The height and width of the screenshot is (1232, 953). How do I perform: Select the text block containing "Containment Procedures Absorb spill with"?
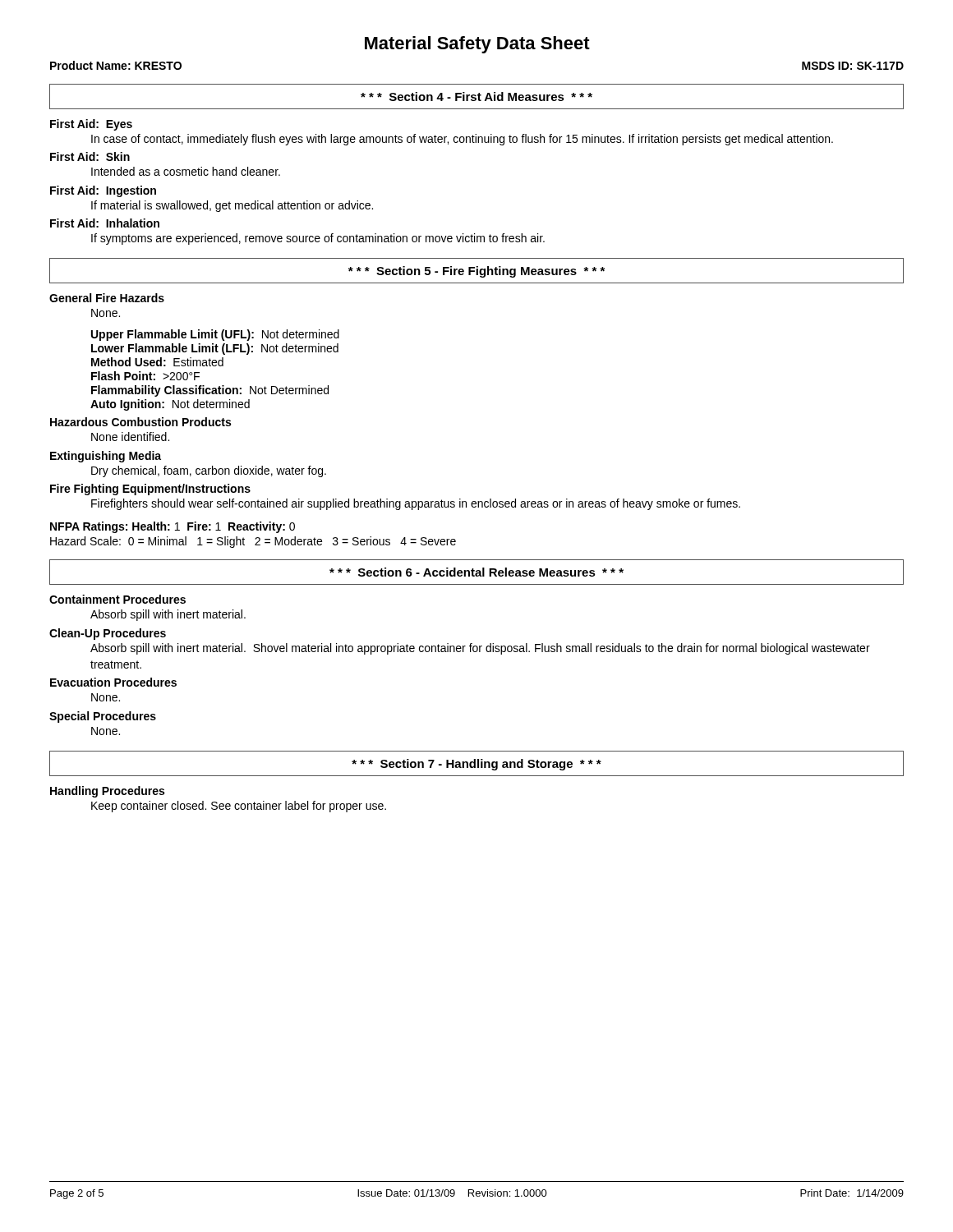point(117,599)
